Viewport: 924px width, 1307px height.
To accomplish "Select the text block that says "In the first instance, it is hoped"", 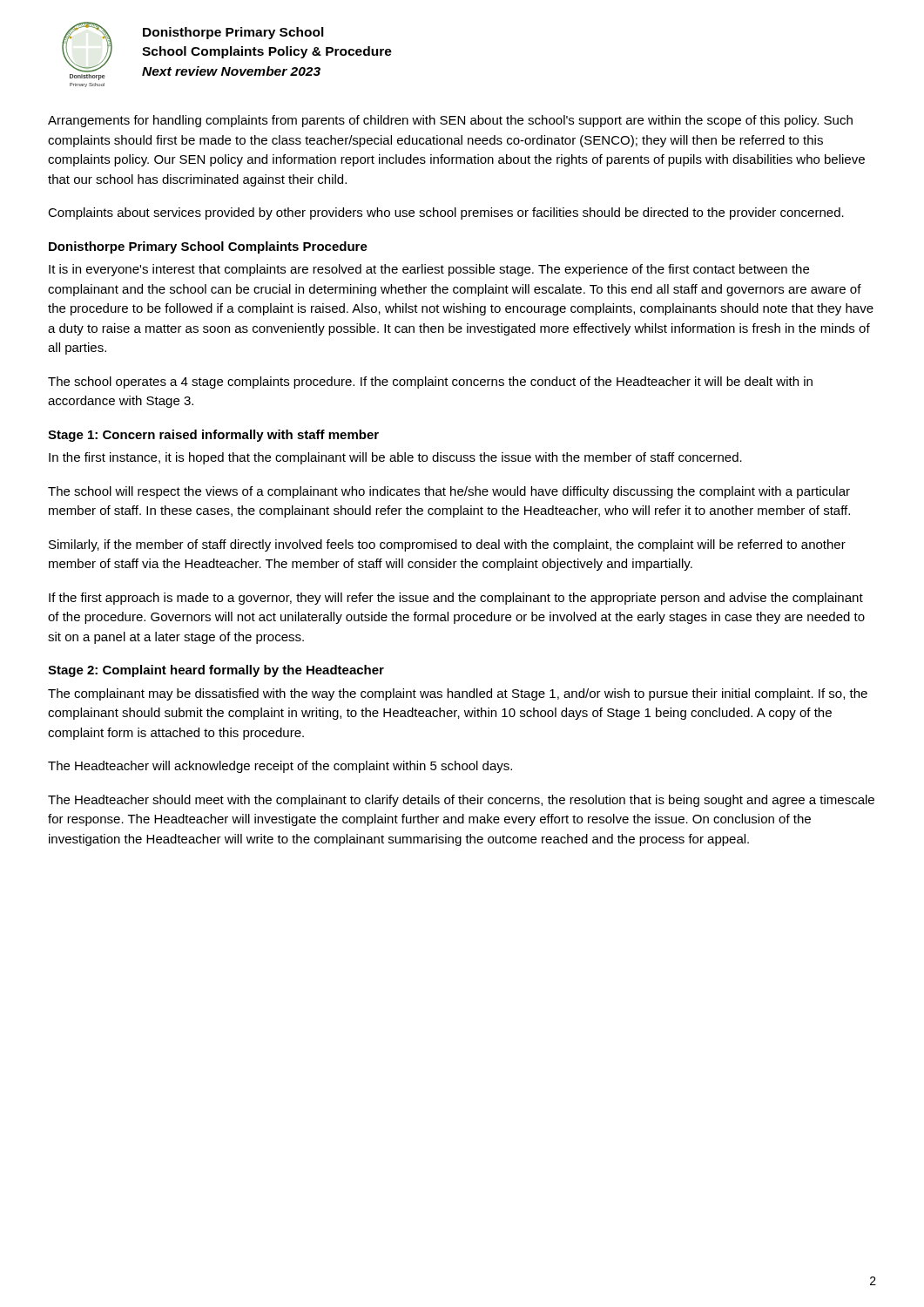I will point(462,458).
